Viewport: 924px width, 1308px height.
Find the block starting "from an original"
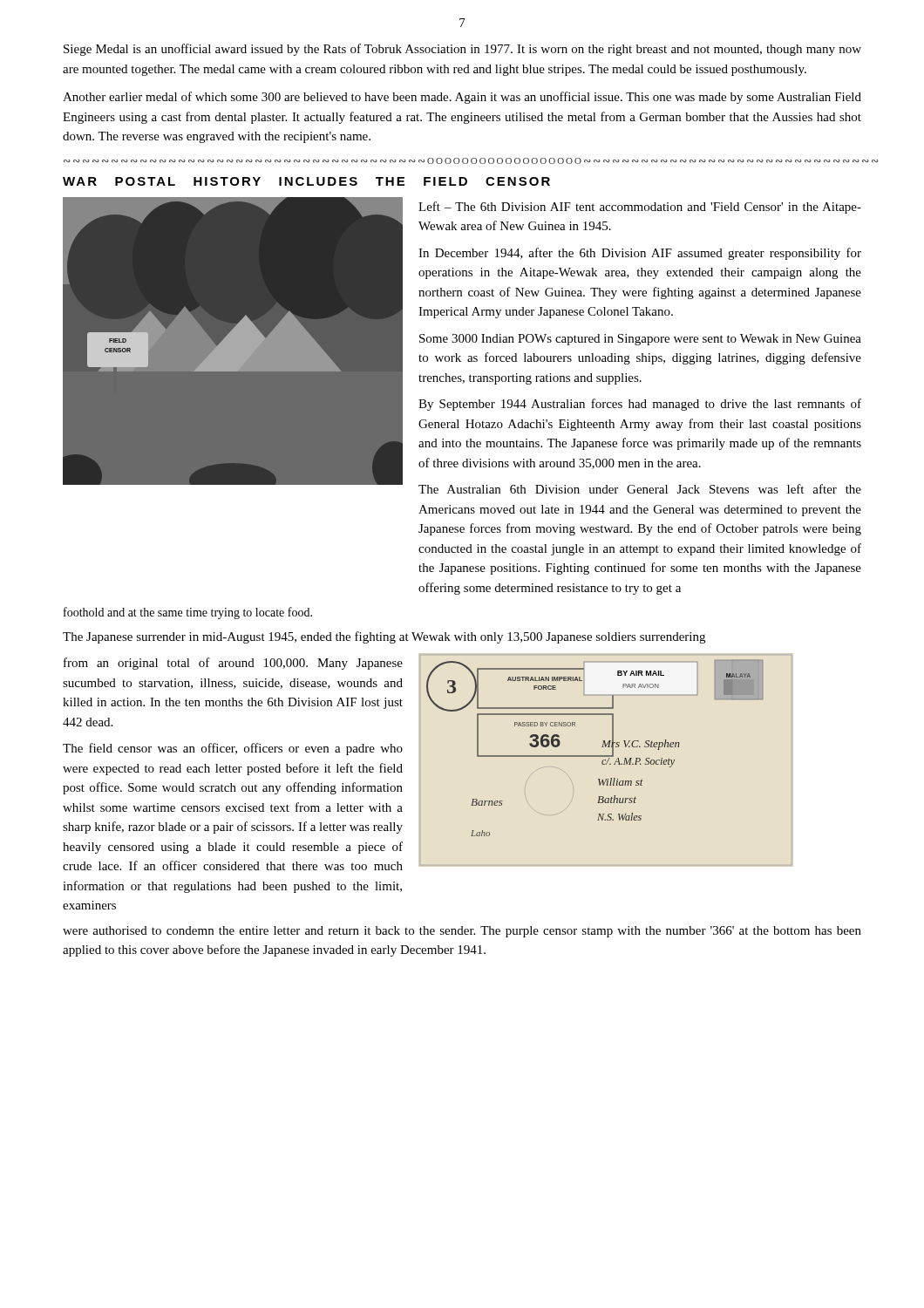pos(233,692)
